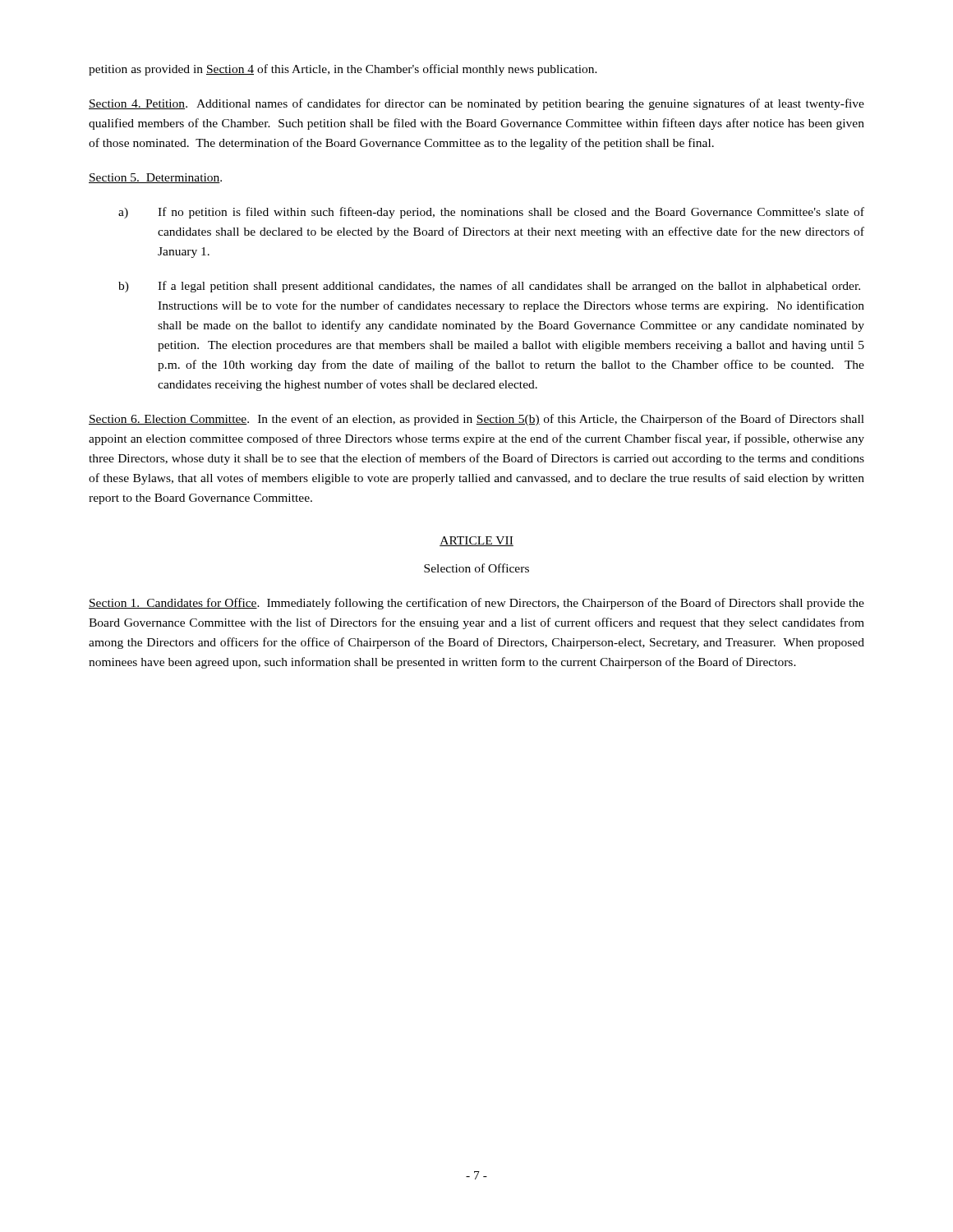Viewport: 953px width, 1232px height.
Task: Click where it says "Selection of Officers"
Action: (476, 568)
